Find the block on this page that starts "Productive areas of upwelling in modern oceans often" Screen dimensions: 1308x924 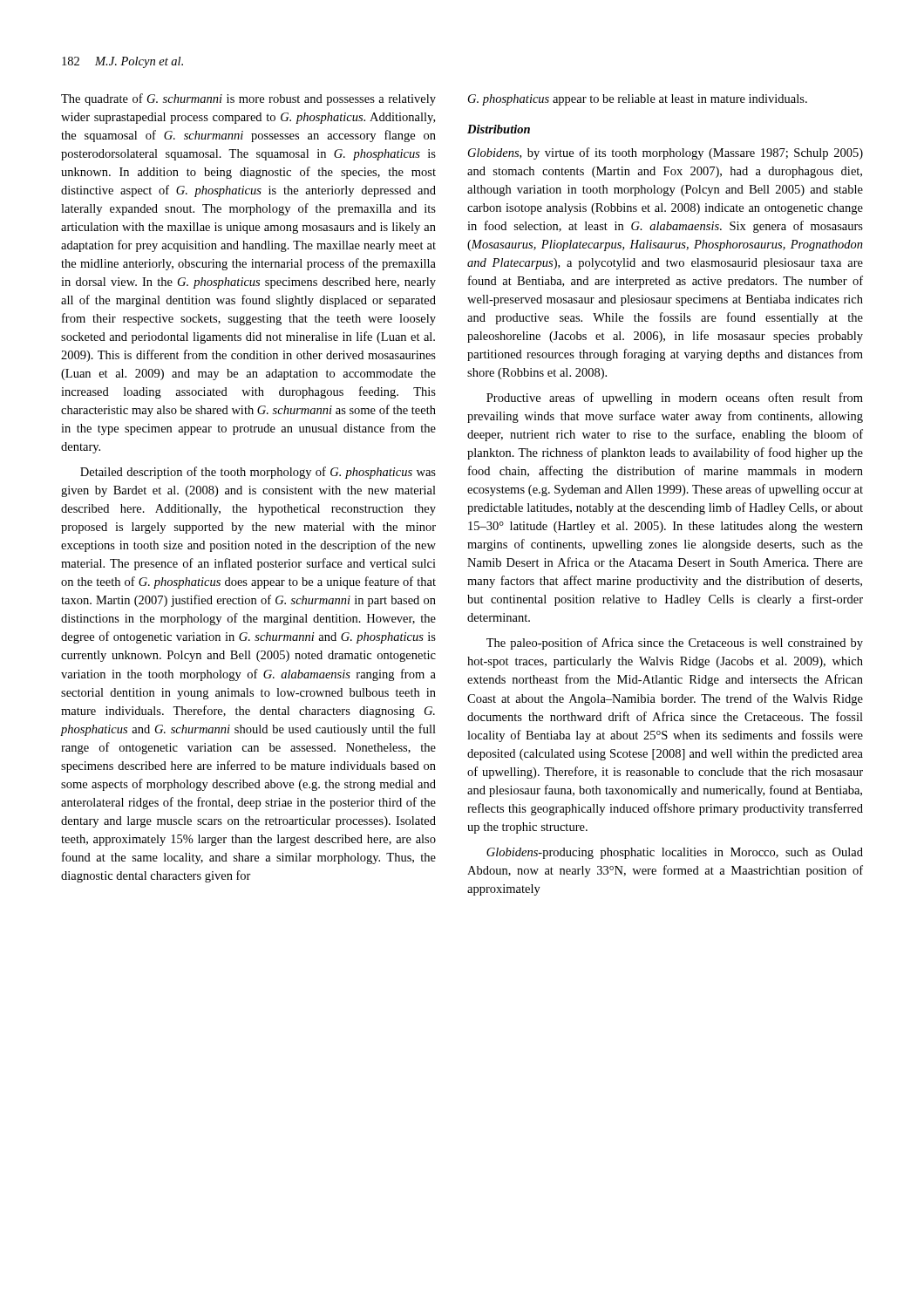pyautogui.click(x=665, y=508)
